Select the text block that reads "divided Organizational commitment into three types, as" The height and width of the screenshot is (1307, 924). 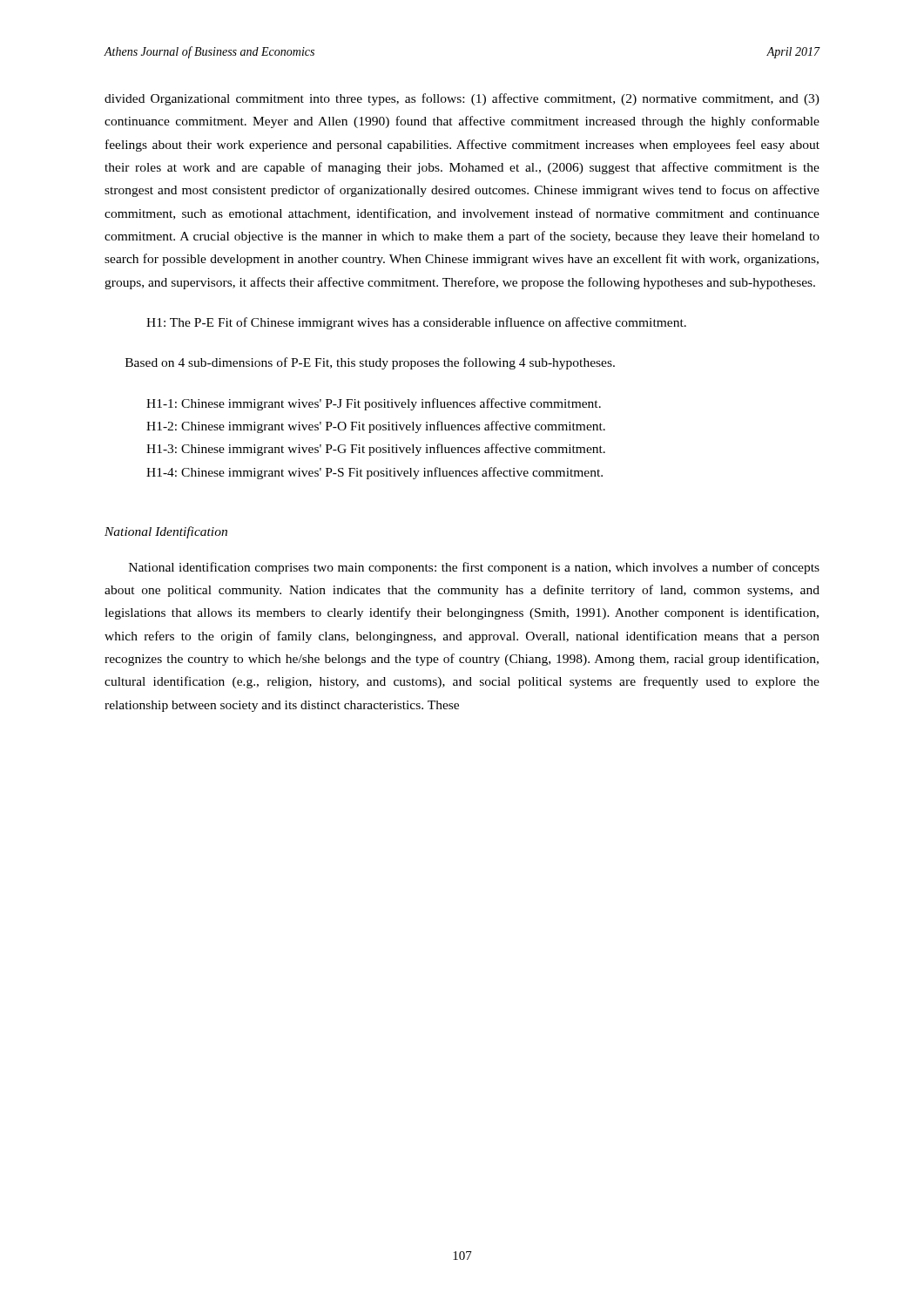click(462, 190)
